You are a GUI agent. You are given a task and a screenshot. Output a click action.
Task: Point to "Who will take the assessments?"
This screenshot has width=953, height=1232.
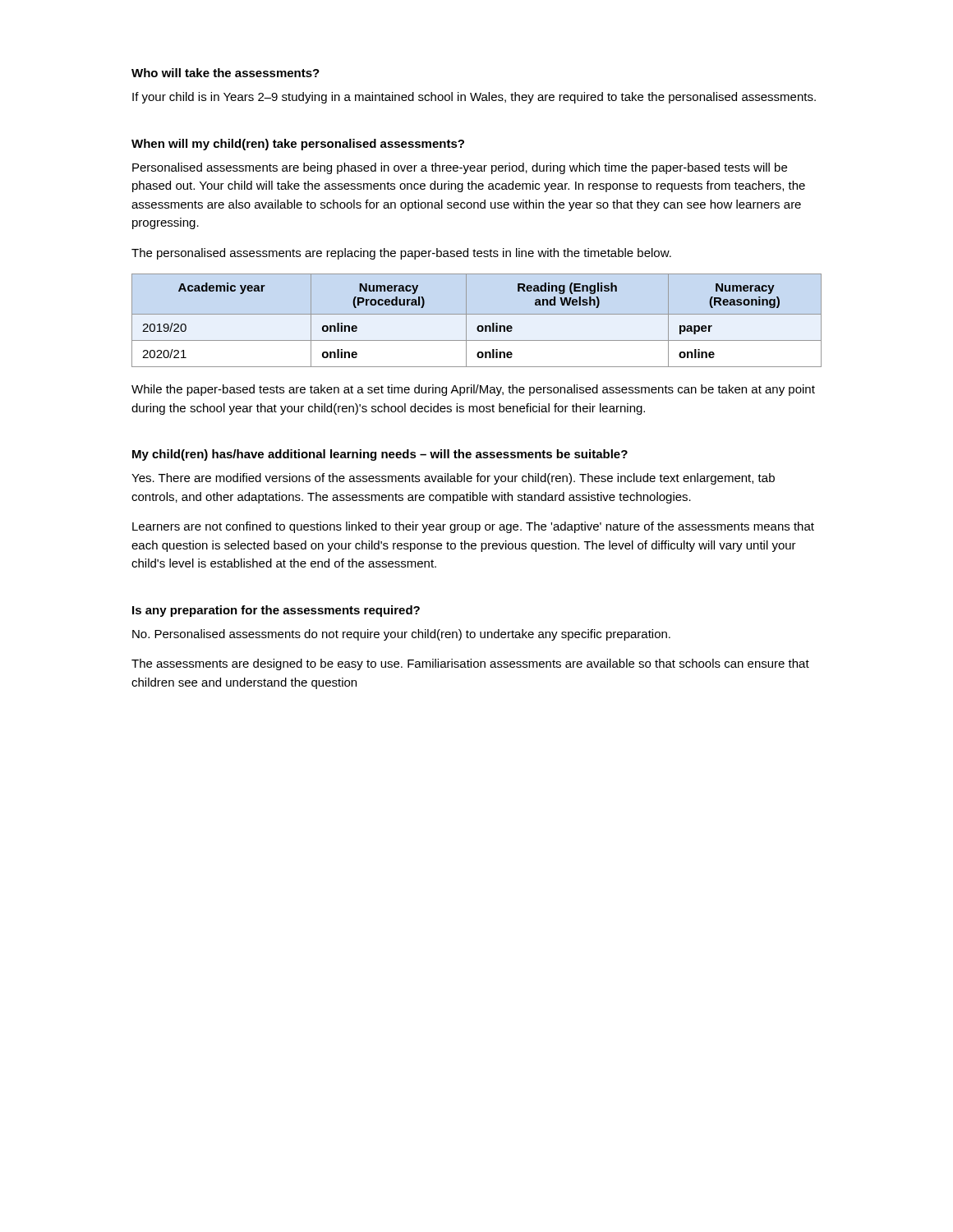point(226,73)
